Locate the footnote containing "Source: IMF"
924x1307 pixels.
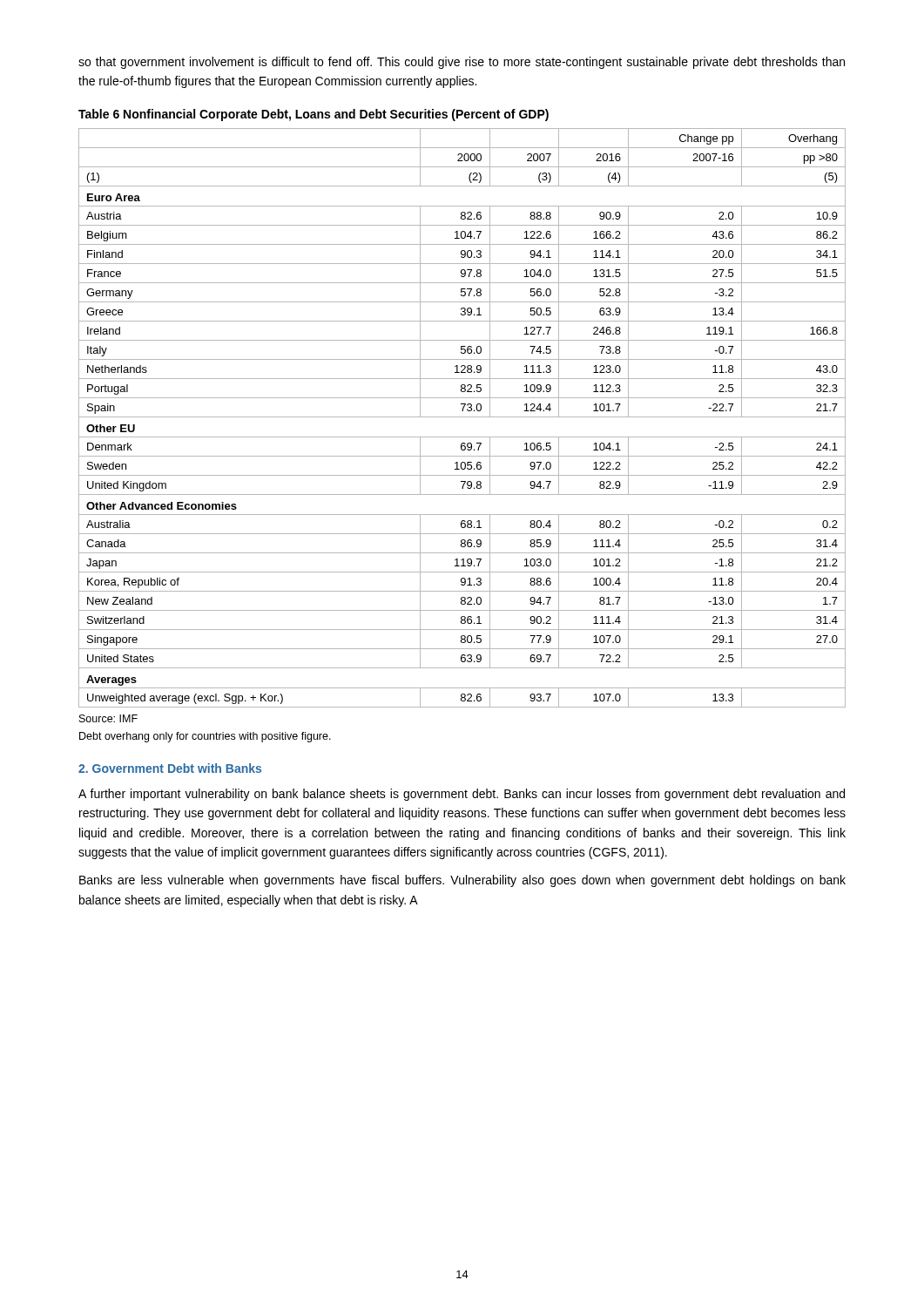click(x=108, y=719)
